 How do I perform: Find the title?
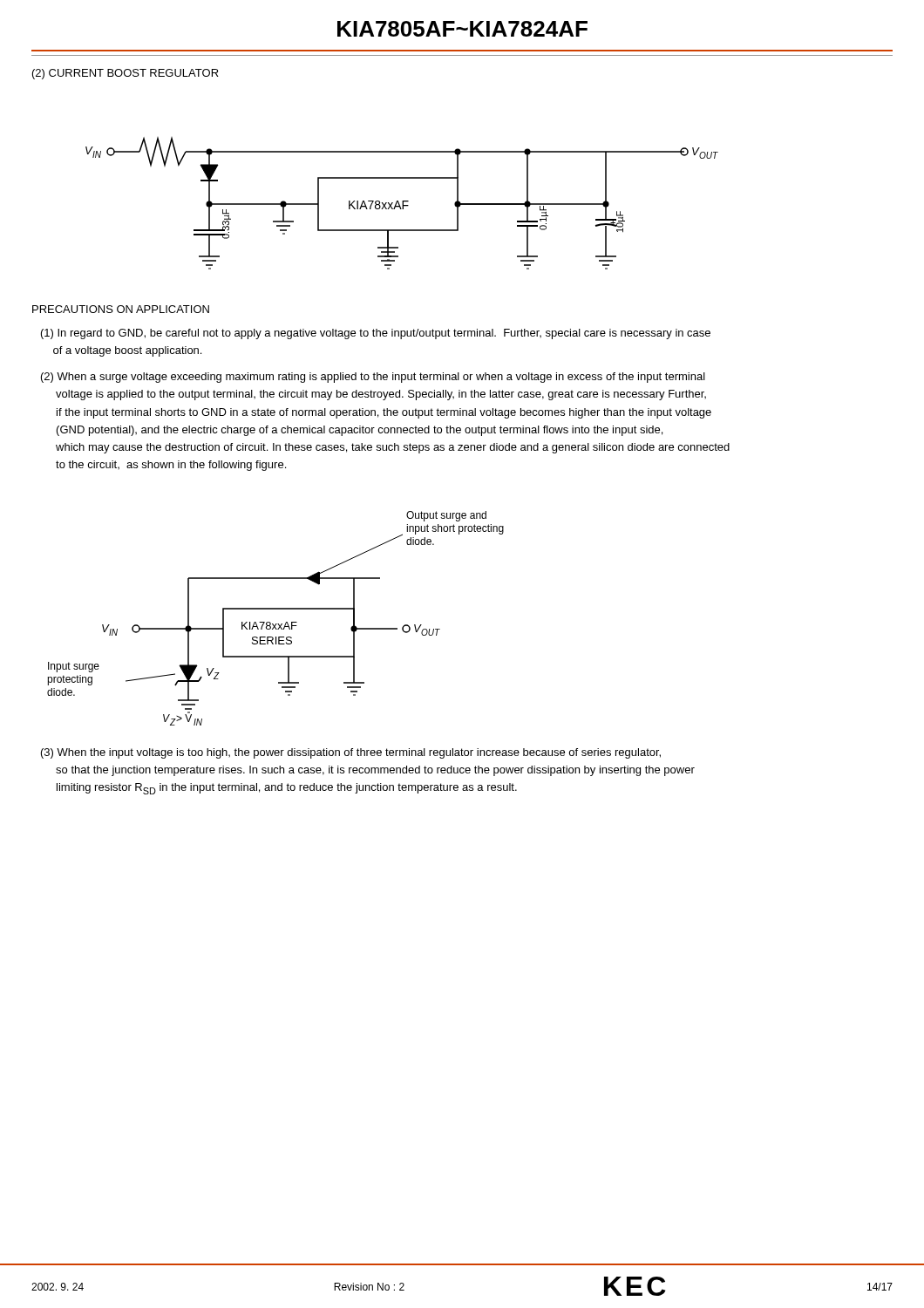[x=462, y=29]
